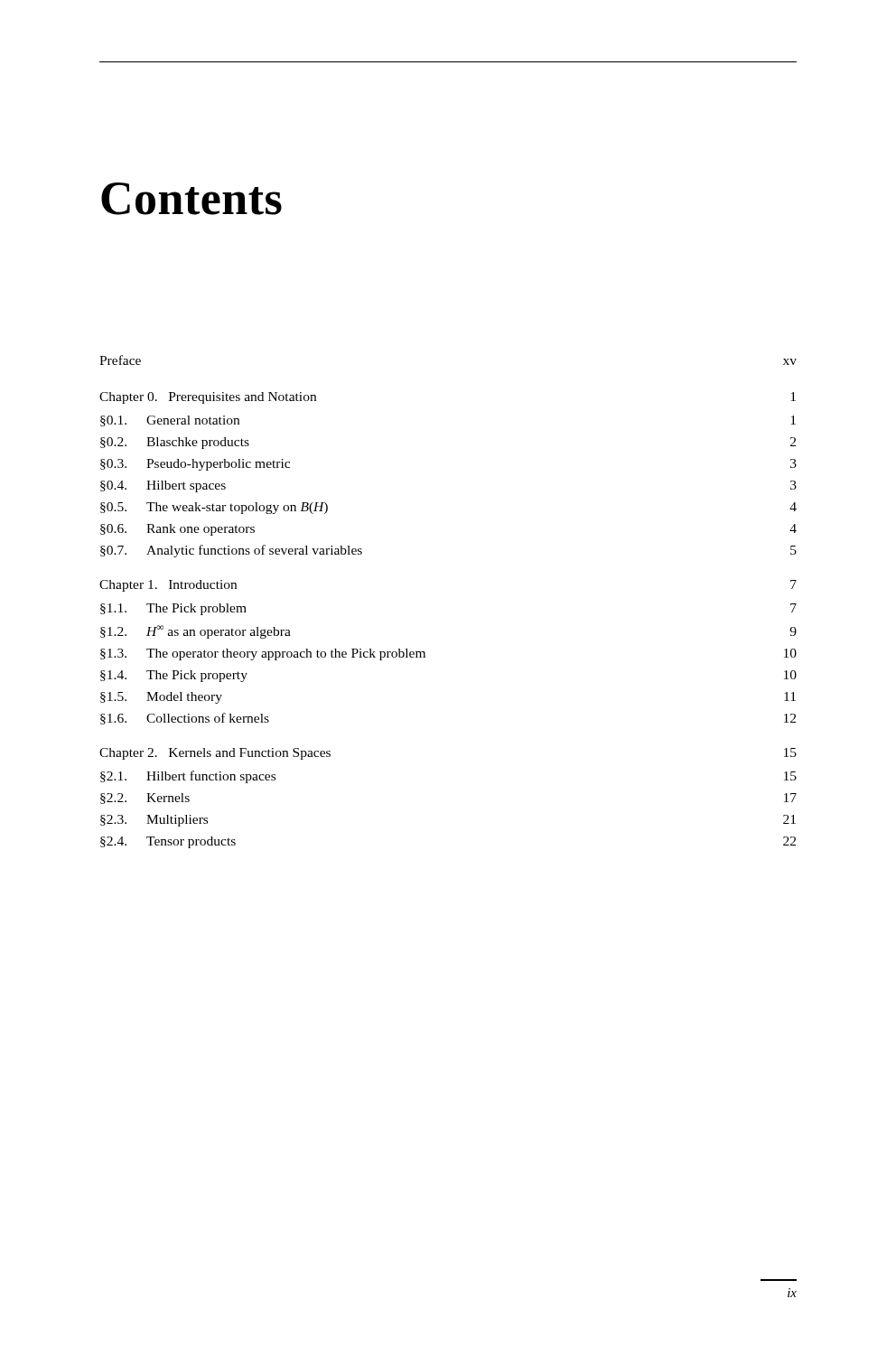This screenshot has width=896, height=1355.
Task: Navigate to the region starting "Chapter 0. Prerequisites and"
Action: pyautogui.click(x=206, y=398)
